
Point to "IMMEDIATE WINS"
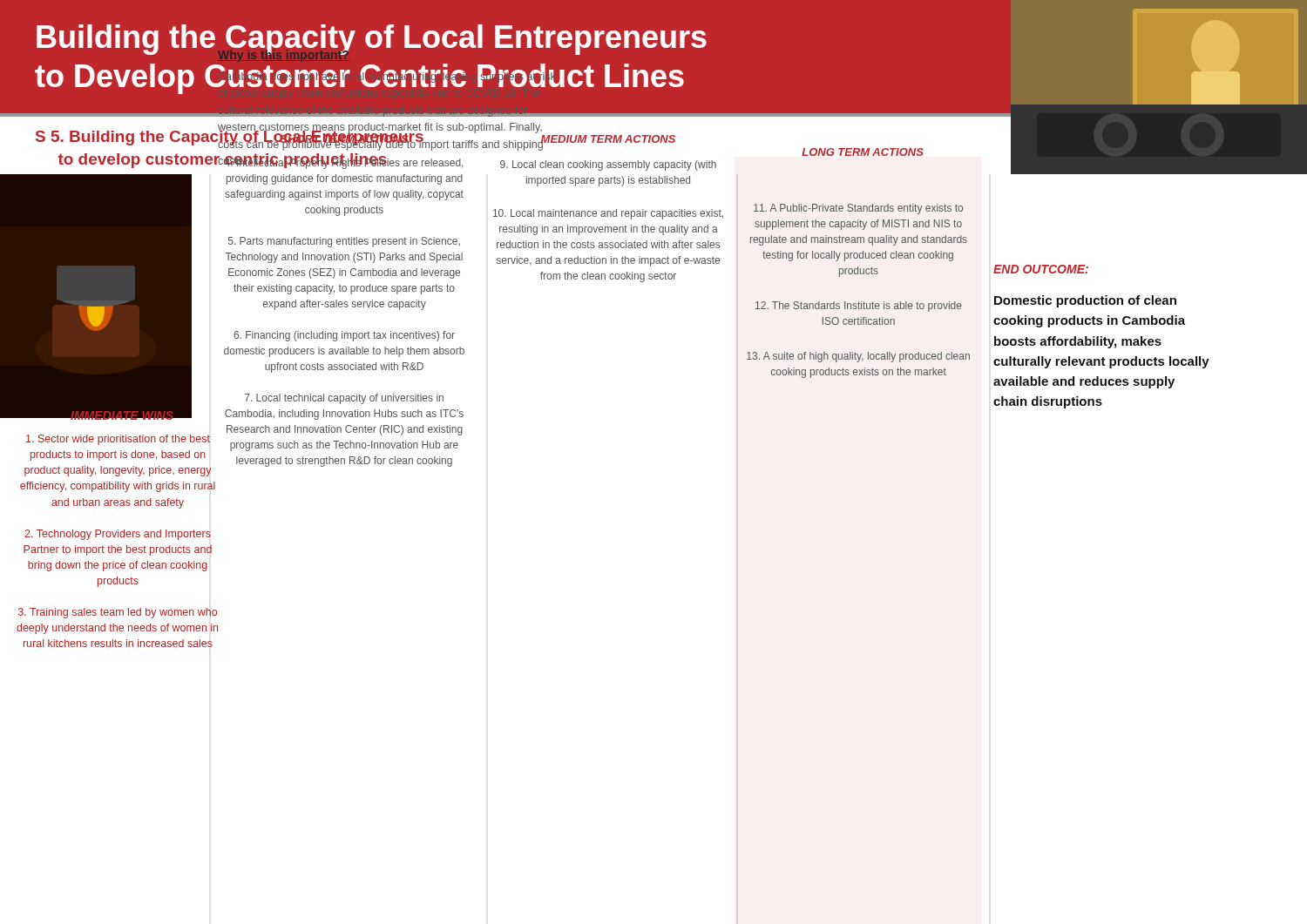pos(122,415)
